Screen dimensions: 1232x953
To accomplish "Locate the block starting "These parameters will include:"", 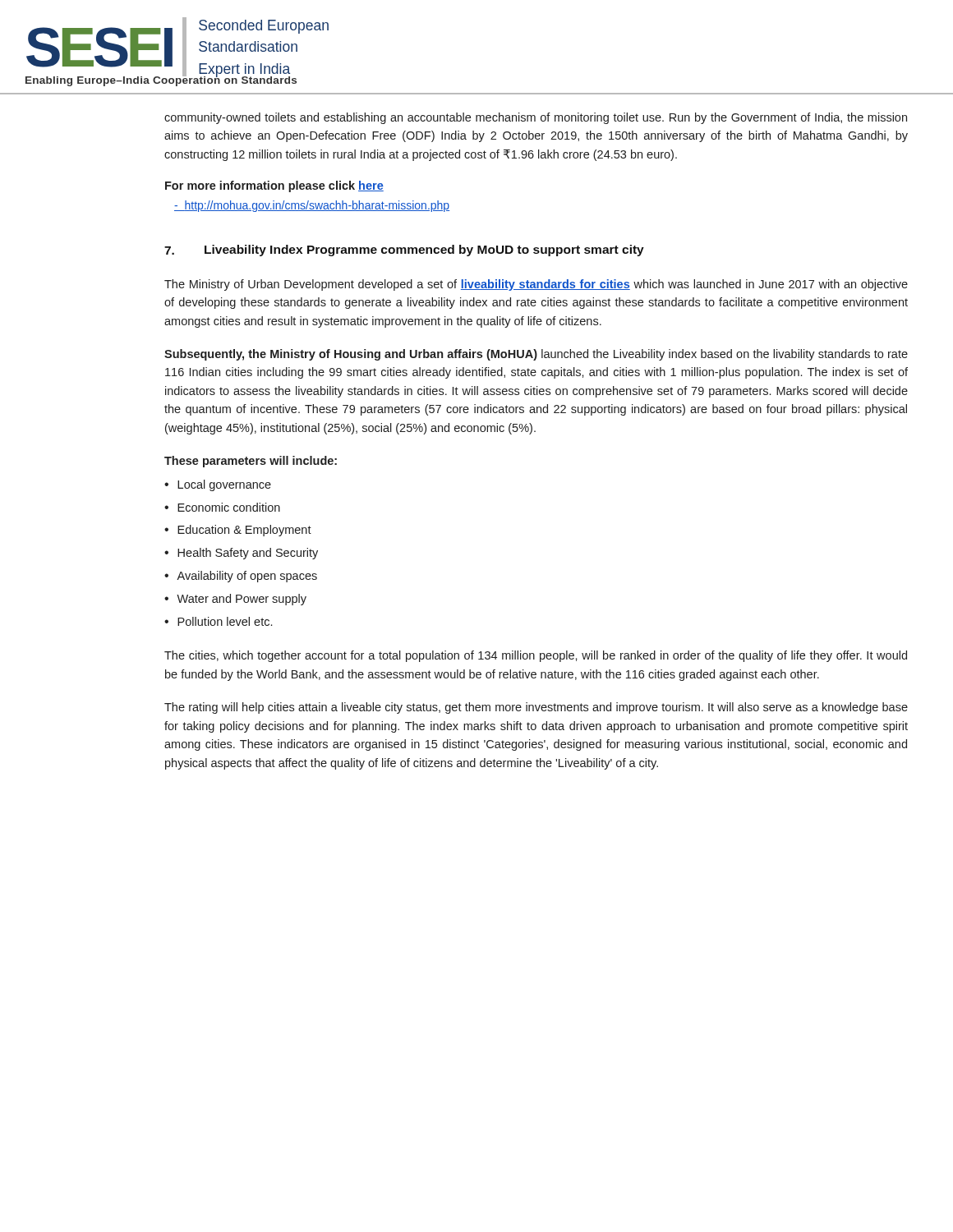I will 251,461.
